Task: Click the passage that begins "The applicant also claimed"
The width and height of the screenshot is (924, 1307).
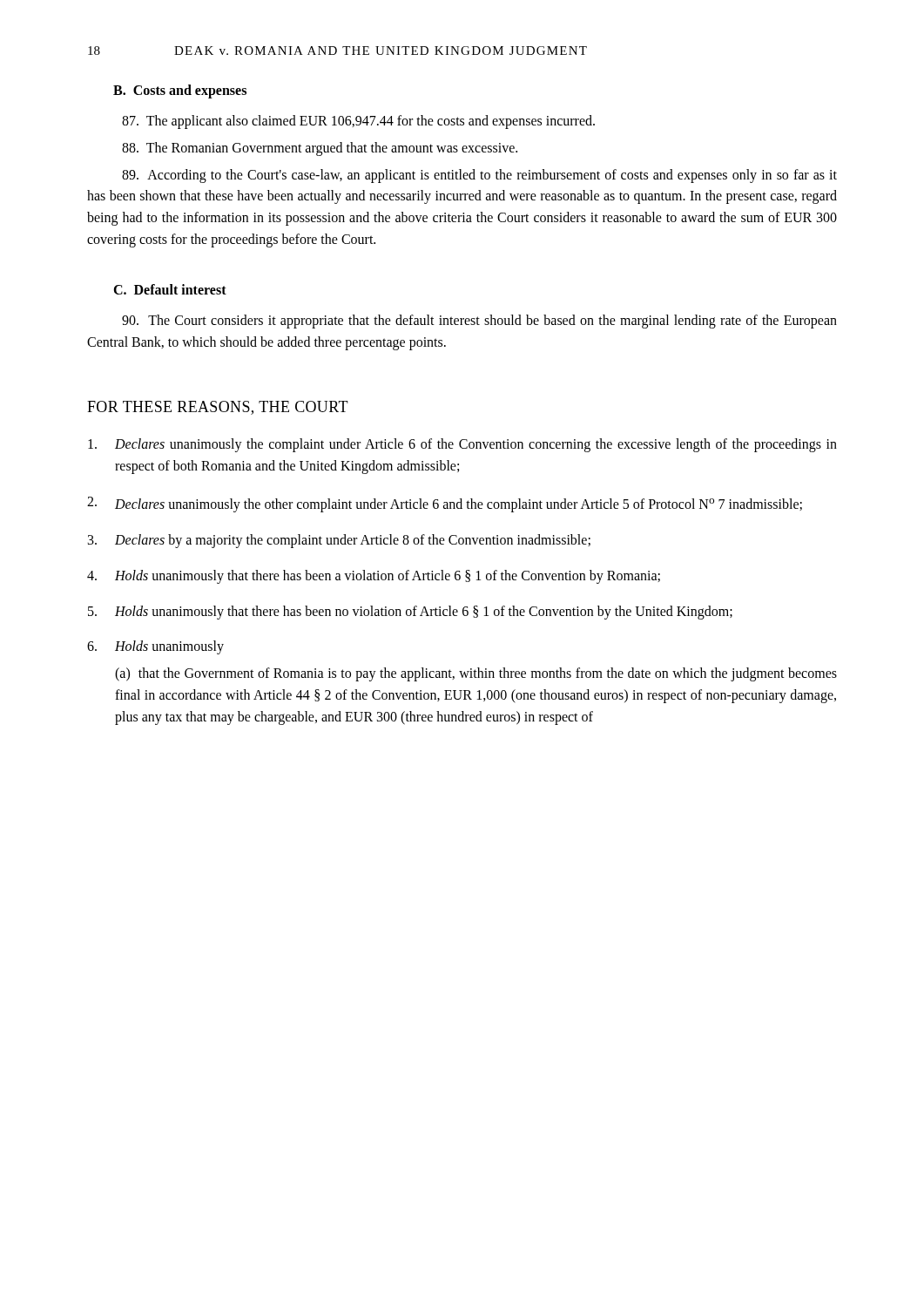Action: pos(359,121)
